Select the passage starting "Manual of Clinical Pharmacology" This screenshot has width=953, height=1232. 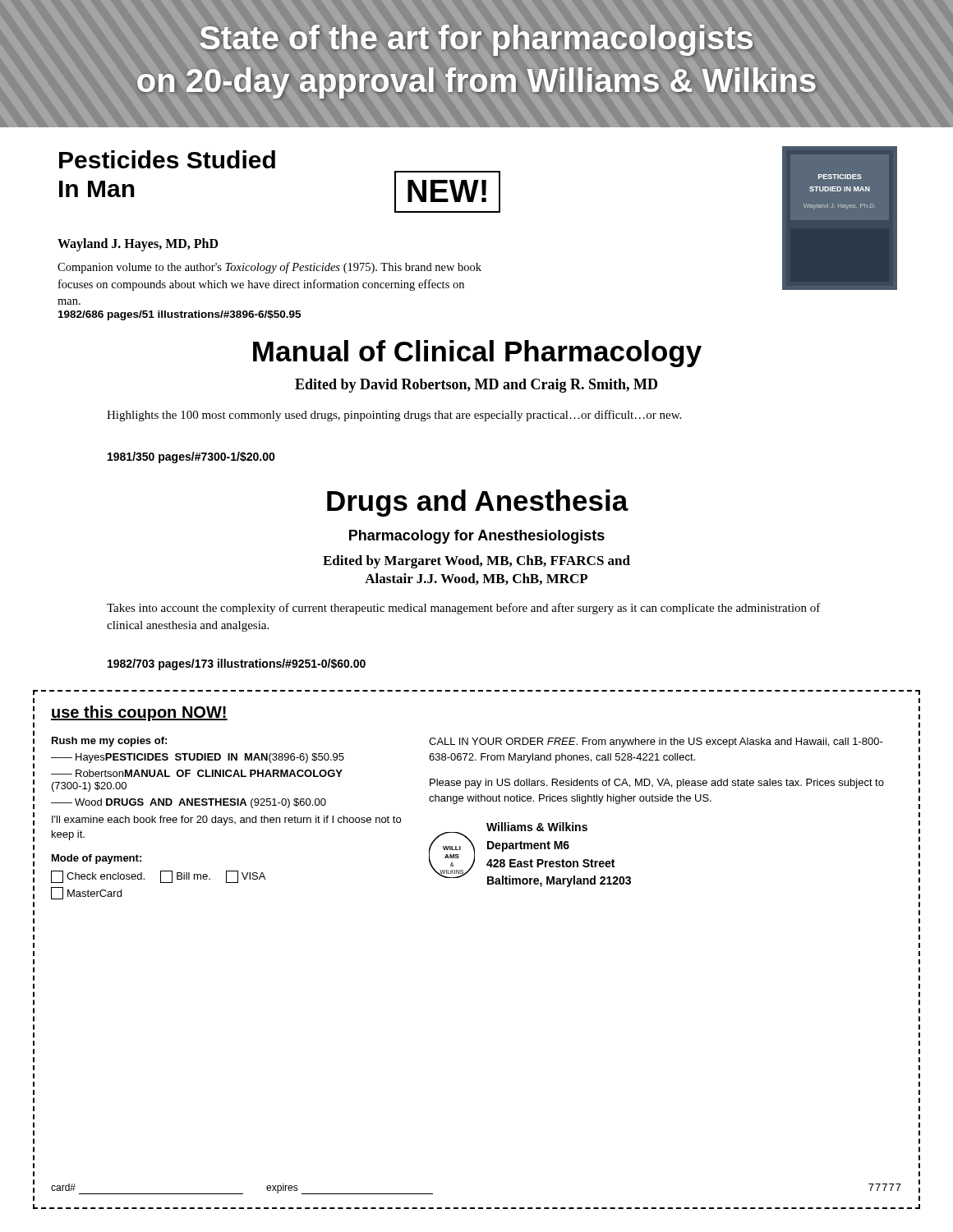tap(476, 351)
